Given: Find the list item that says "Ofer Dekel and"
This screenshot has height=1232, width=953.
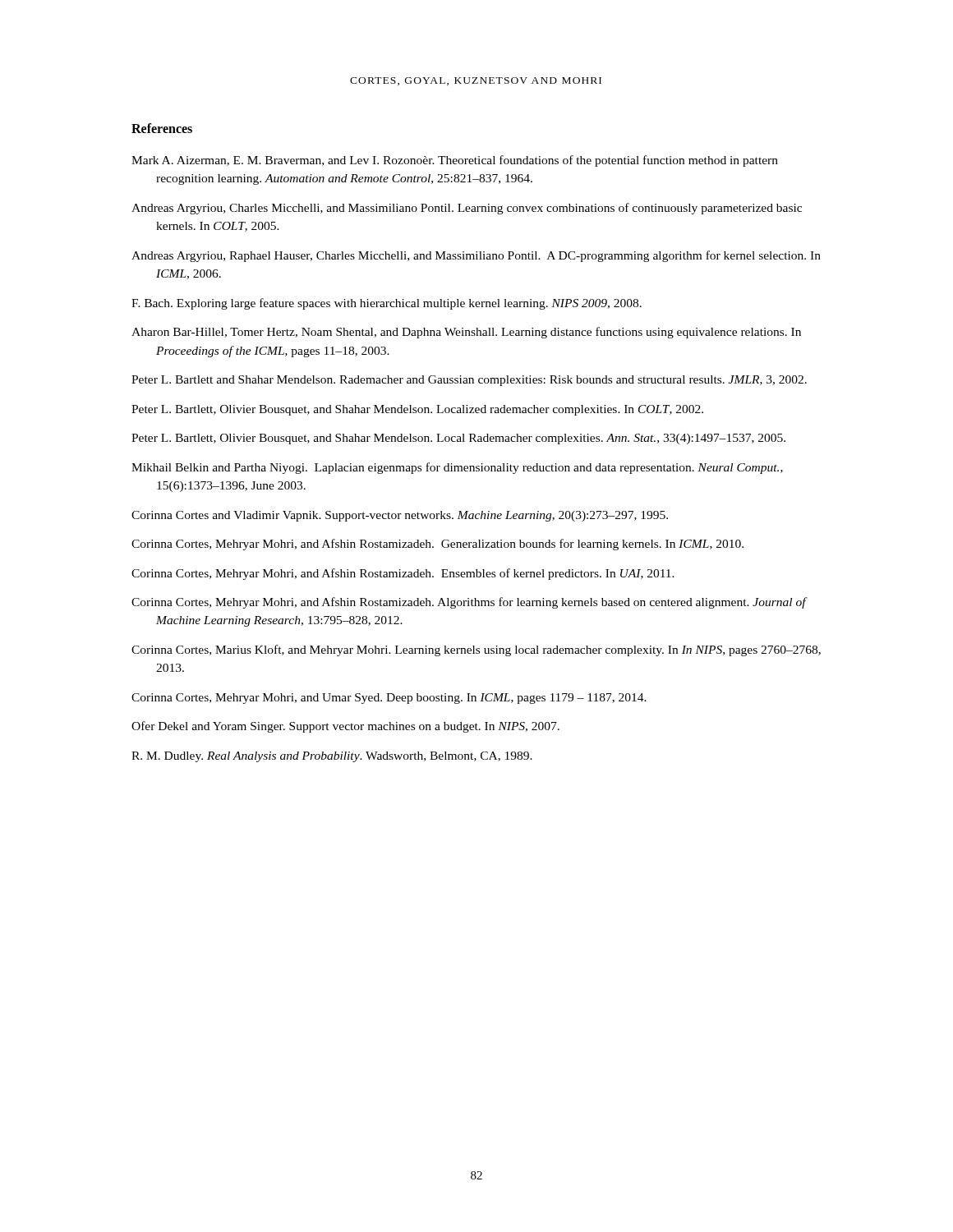Looking at the screenshot, I should (x=346, y=726).
